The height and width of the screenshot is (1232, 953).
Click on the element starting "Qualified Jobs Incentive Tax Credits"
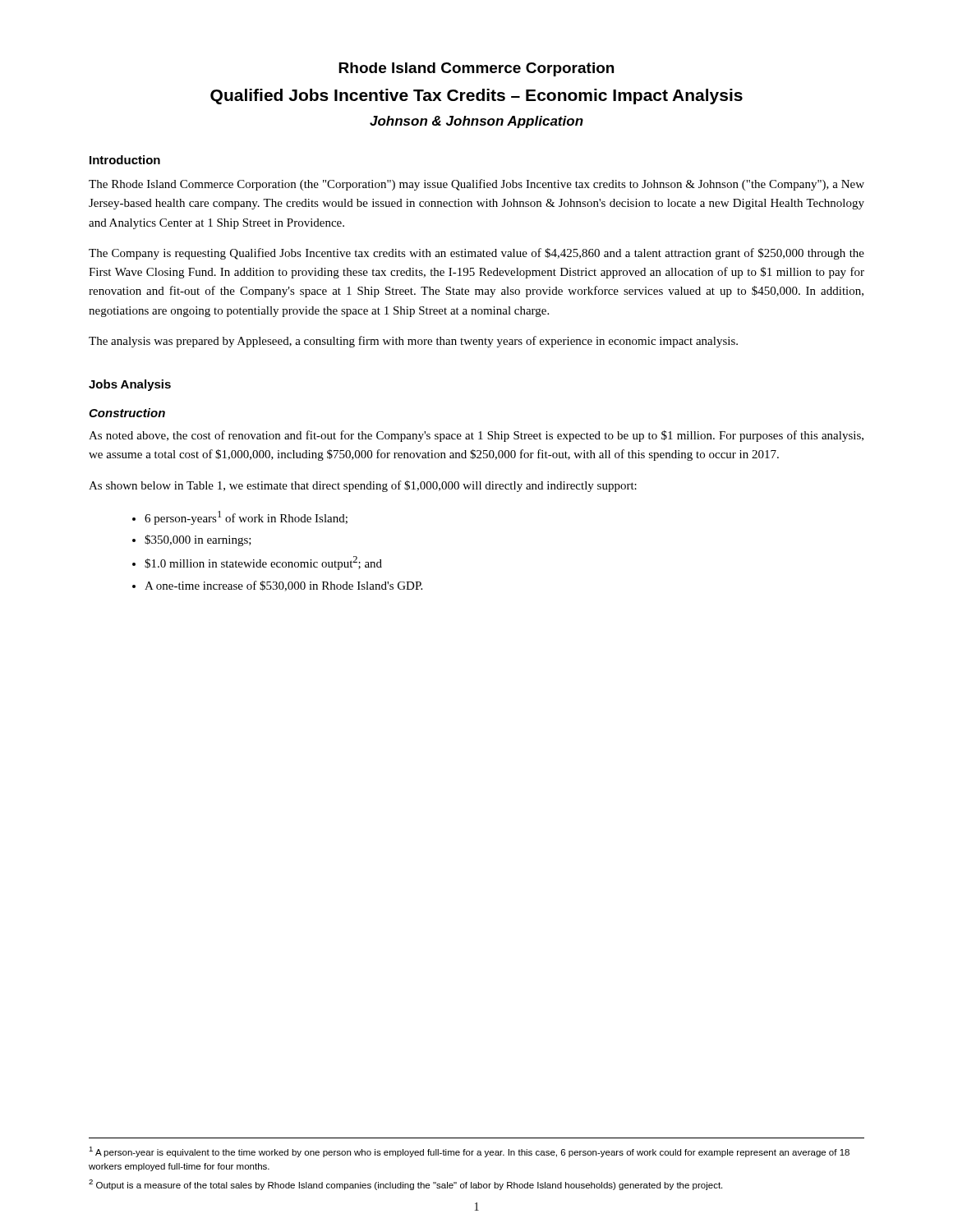point(476,95)
